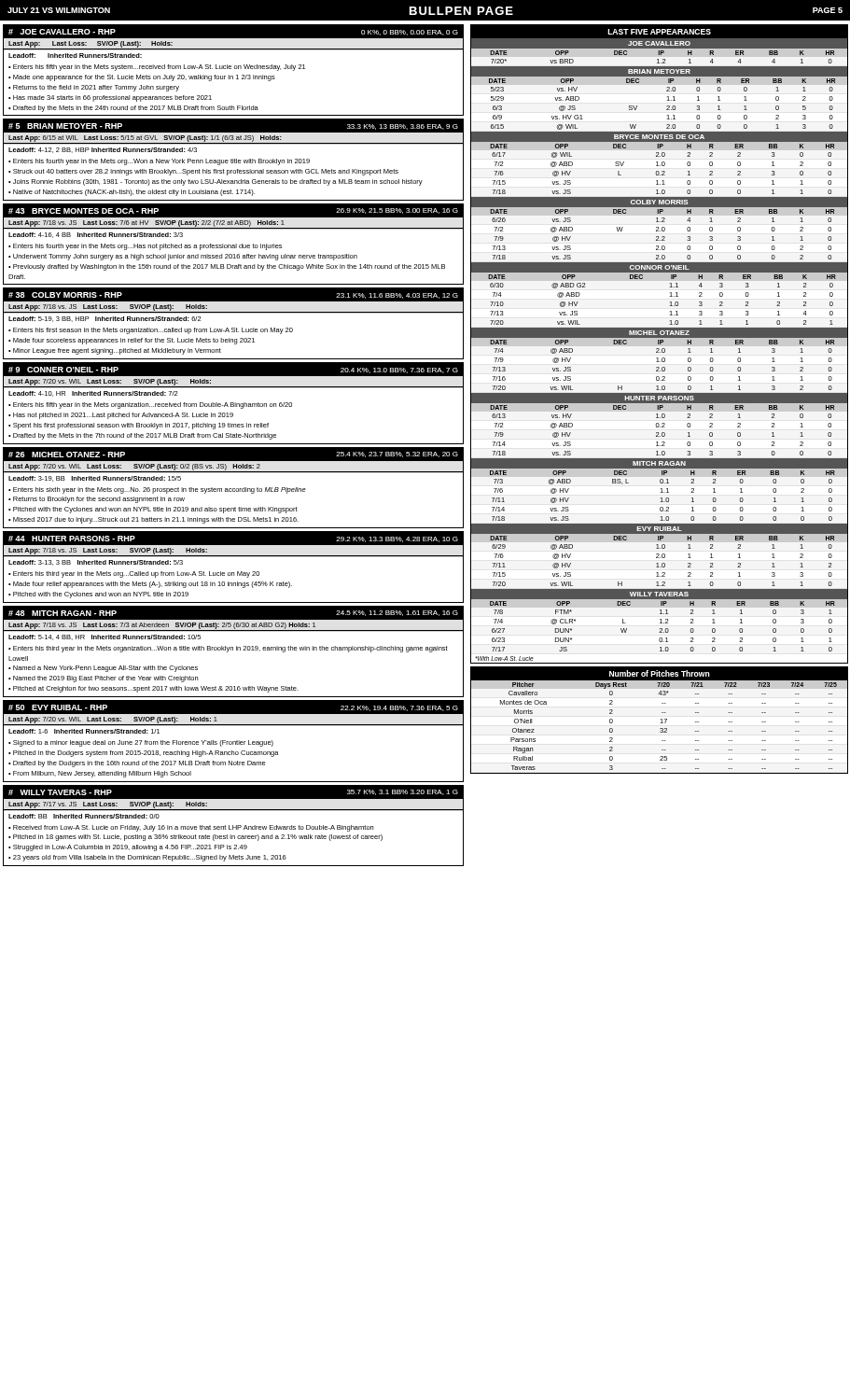Where is the section header that starts "# 44 HUNTER PARSONS"?

pos(233,567)
